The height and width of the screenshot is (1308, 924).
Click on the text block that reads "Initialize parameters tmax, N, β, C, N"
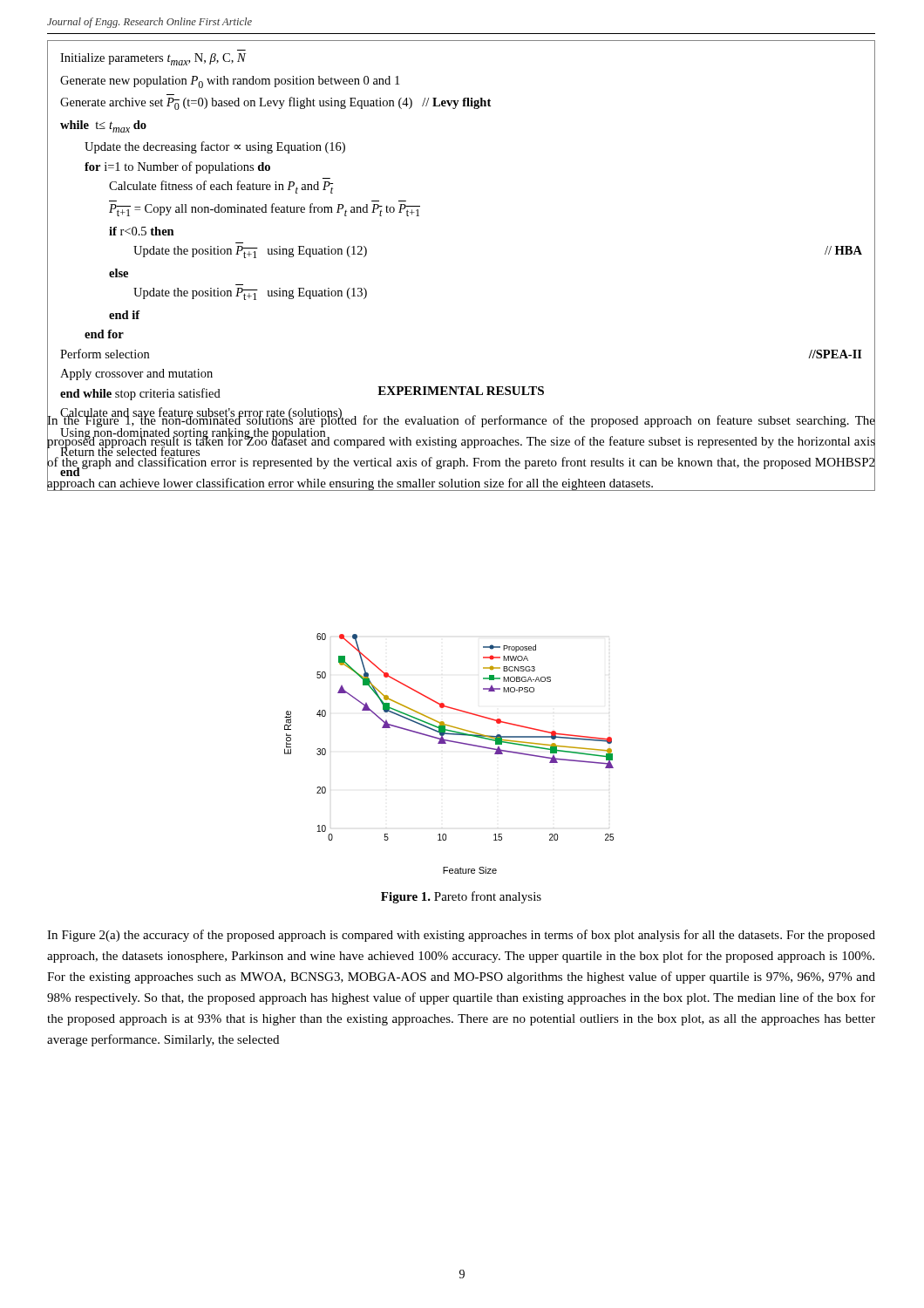153,59
